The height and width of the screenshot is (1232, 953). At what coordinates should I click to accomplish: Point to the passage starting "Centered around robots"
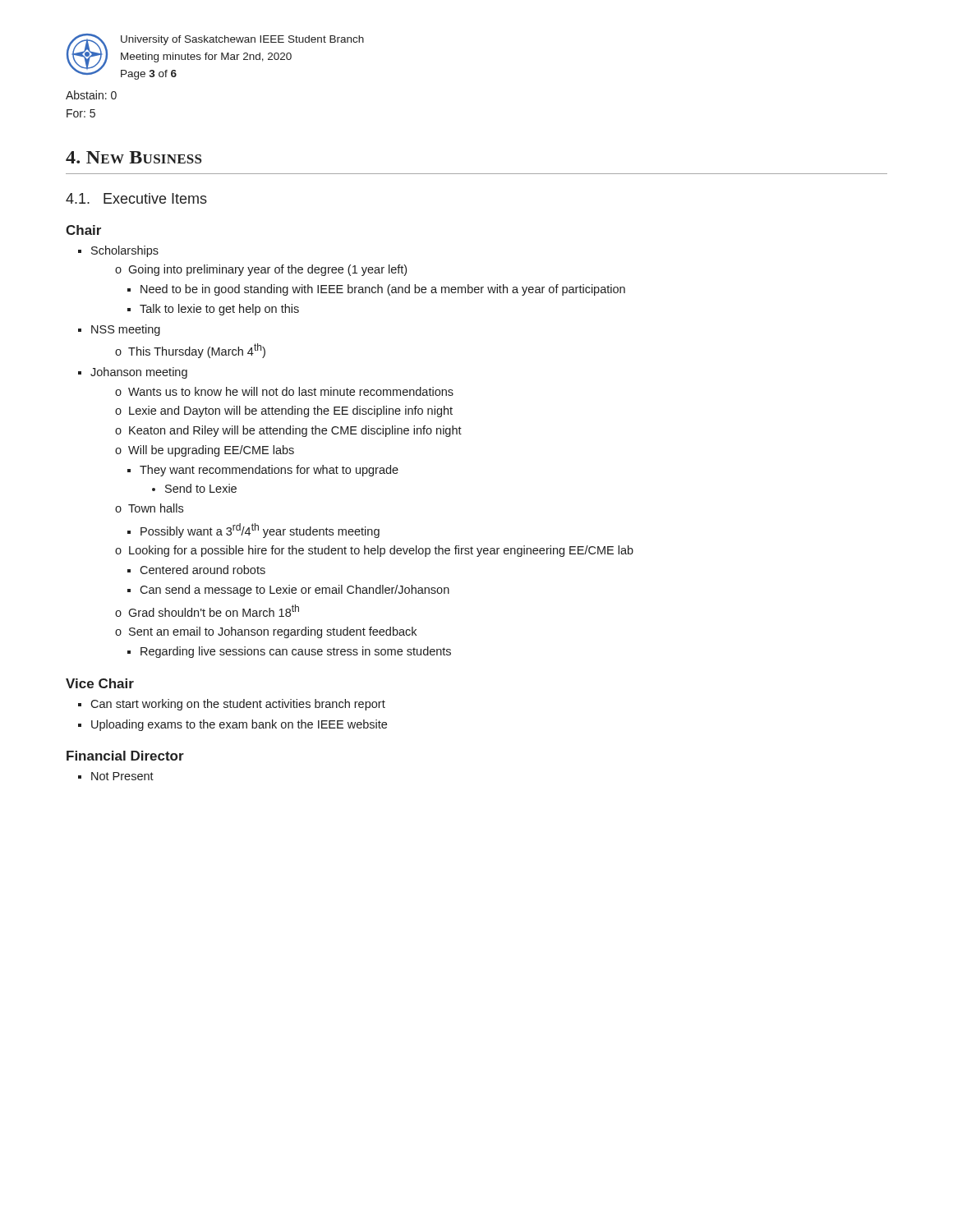coord(203,570)
